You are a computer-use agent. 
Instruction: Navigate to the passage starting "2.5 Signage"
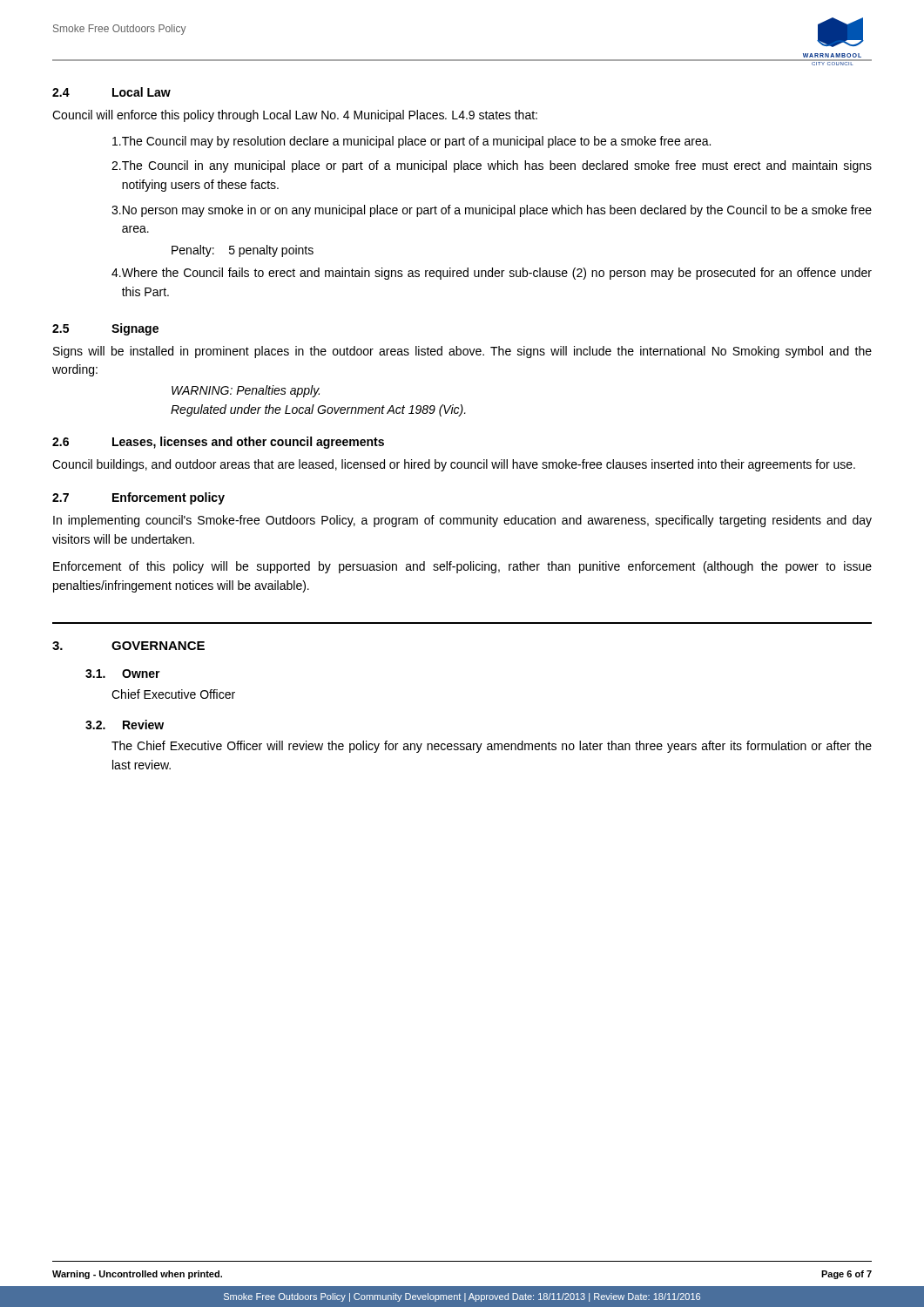106,328
